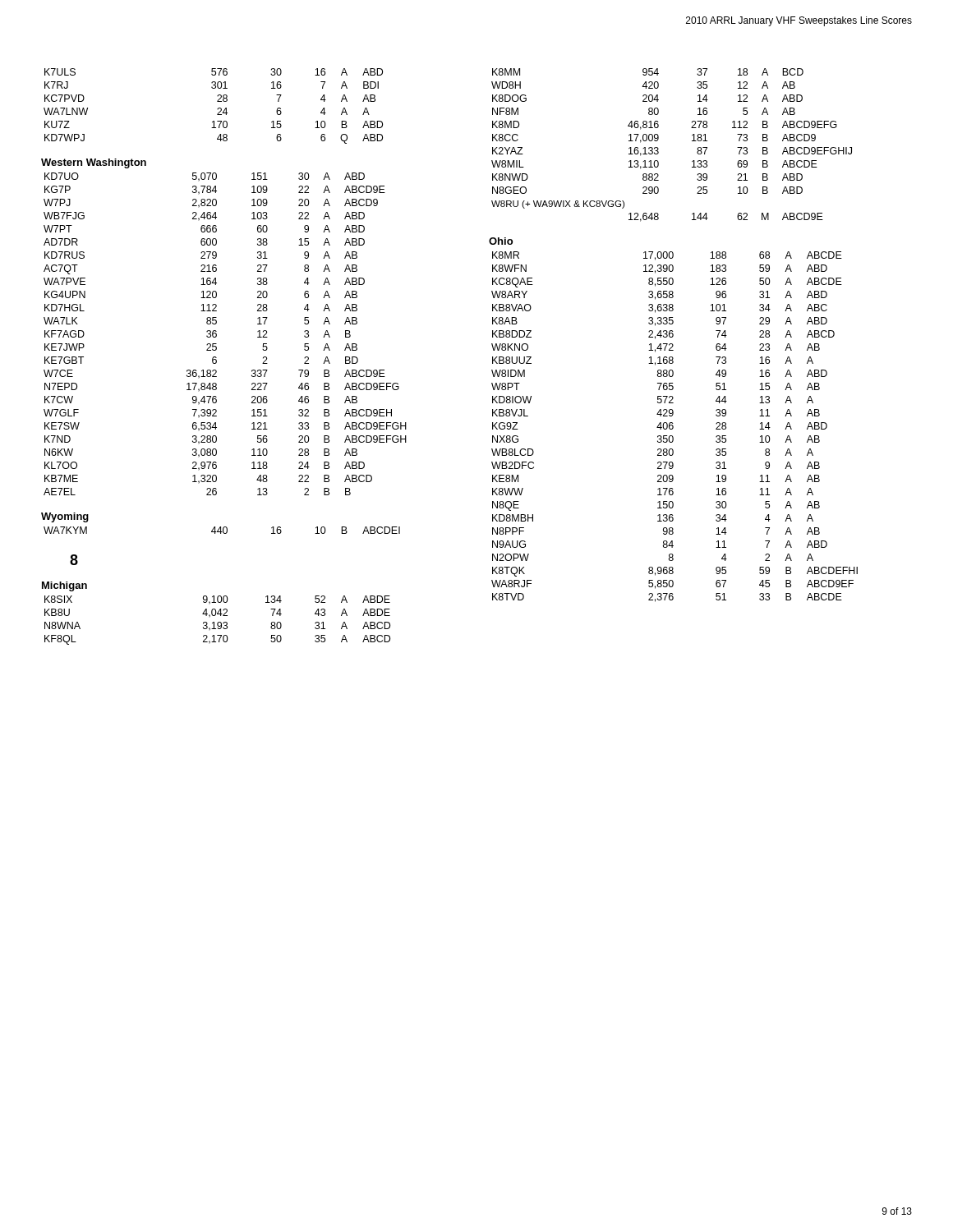
Task: Find the table that mentions "12,390"
Action: [x=700, y=426]
